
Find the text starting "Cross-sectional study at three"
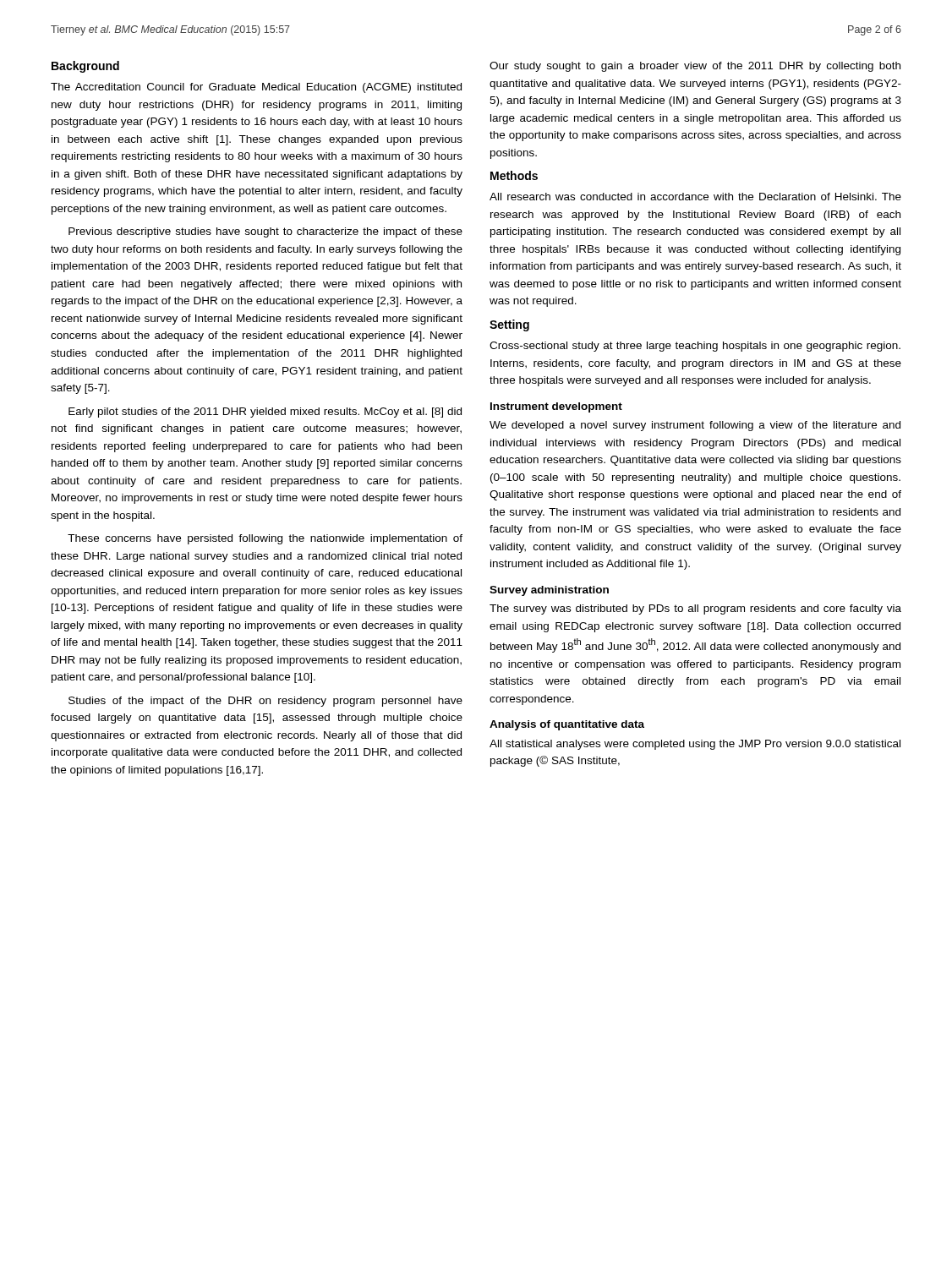click(695, 363)
